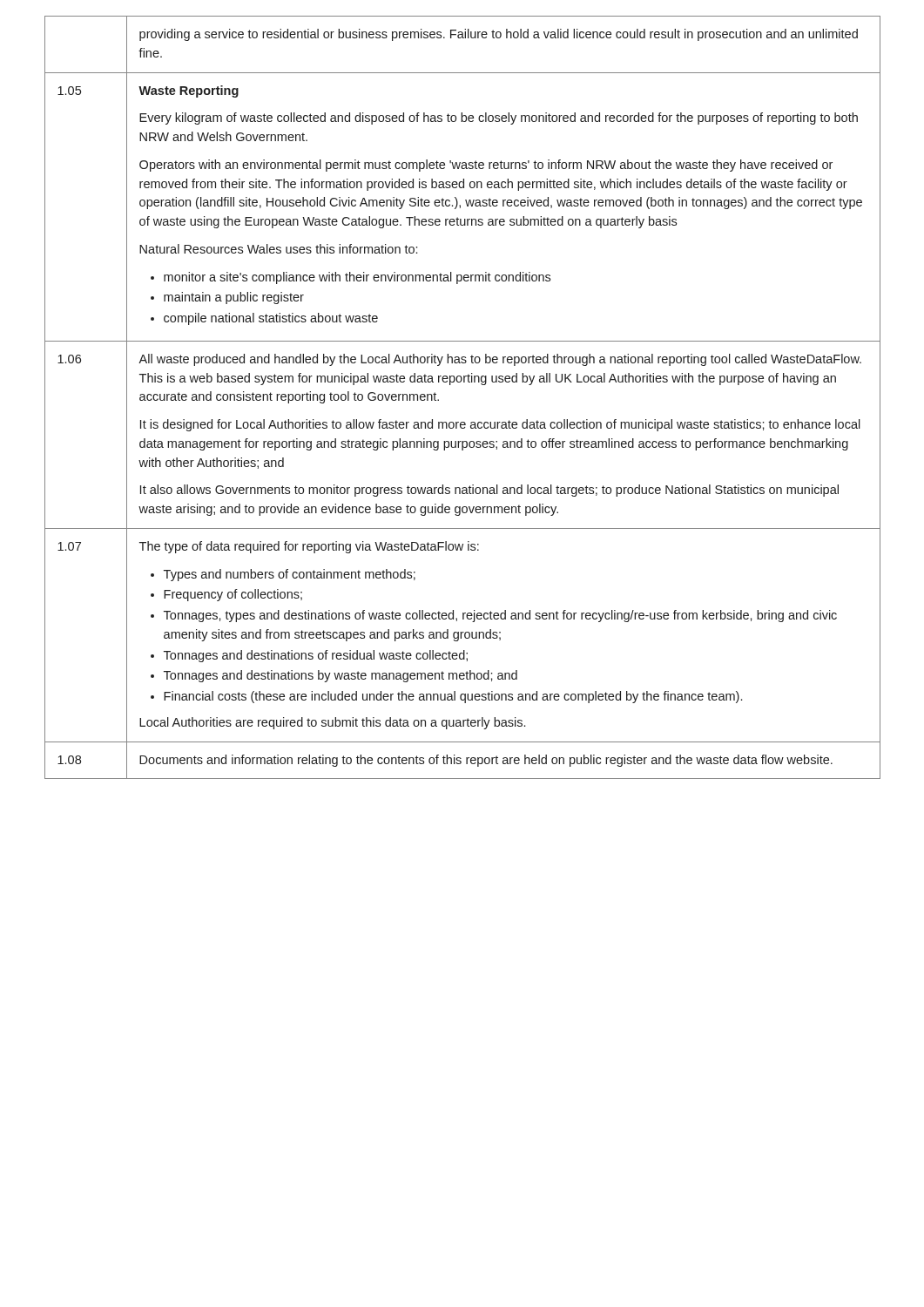Locate the block starting "maintain a public register"
The width and height of the screenshot is (924, 1307).
click(234, 297)
